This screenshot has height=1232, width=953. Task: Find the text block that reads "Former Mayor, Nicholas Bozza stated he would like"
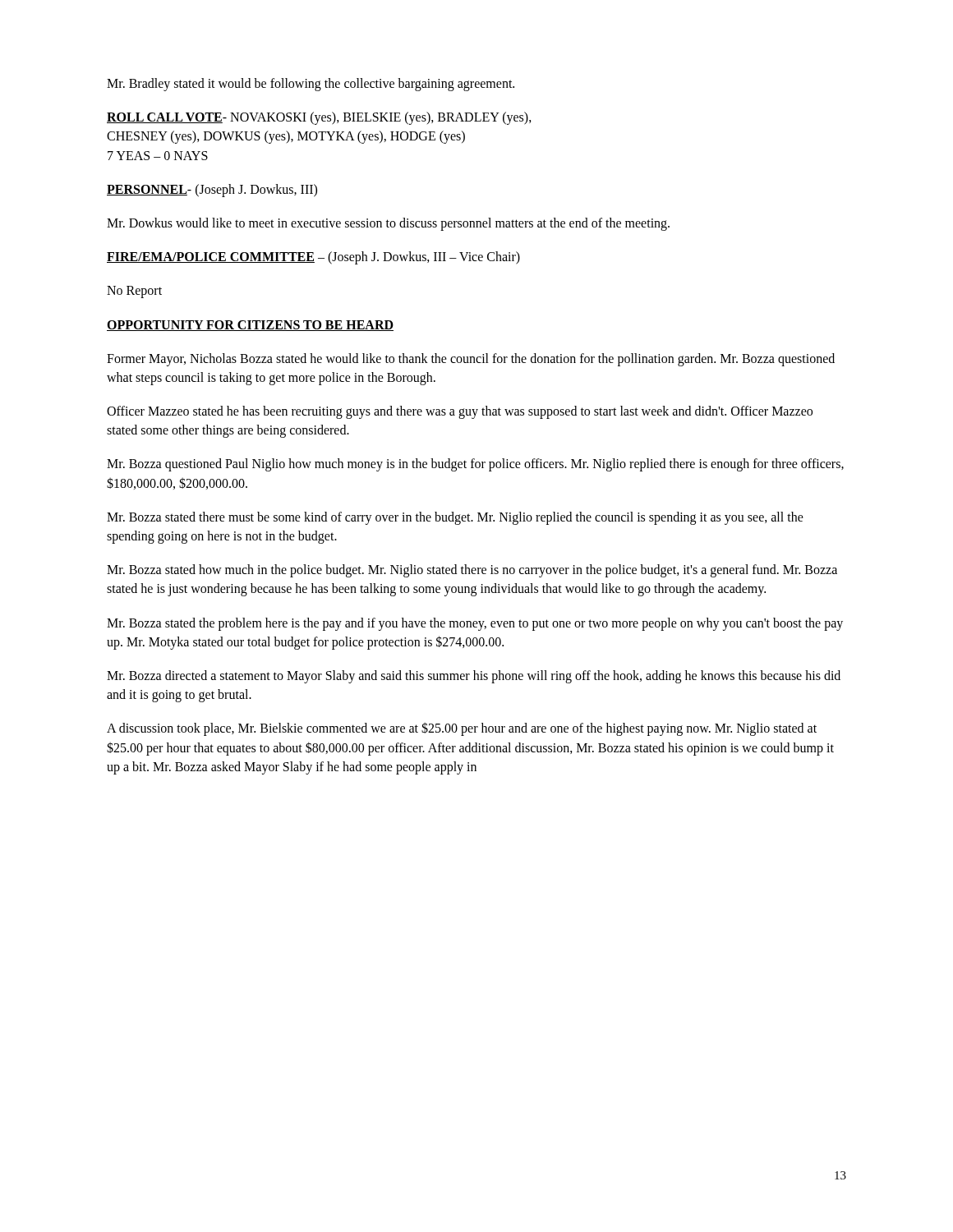(x=476, y=368)
